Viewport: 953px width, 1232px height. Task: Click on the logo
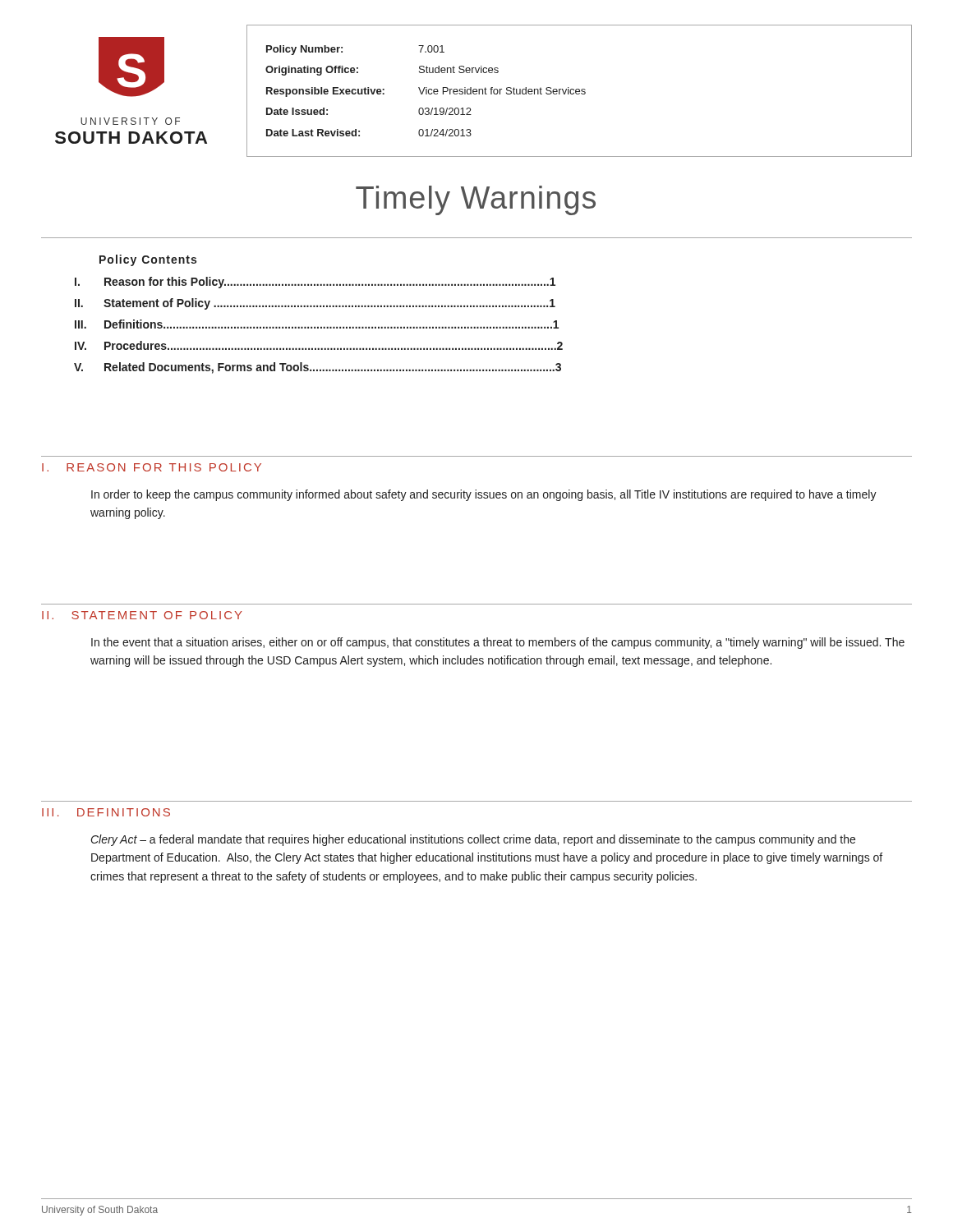[476, 91]
